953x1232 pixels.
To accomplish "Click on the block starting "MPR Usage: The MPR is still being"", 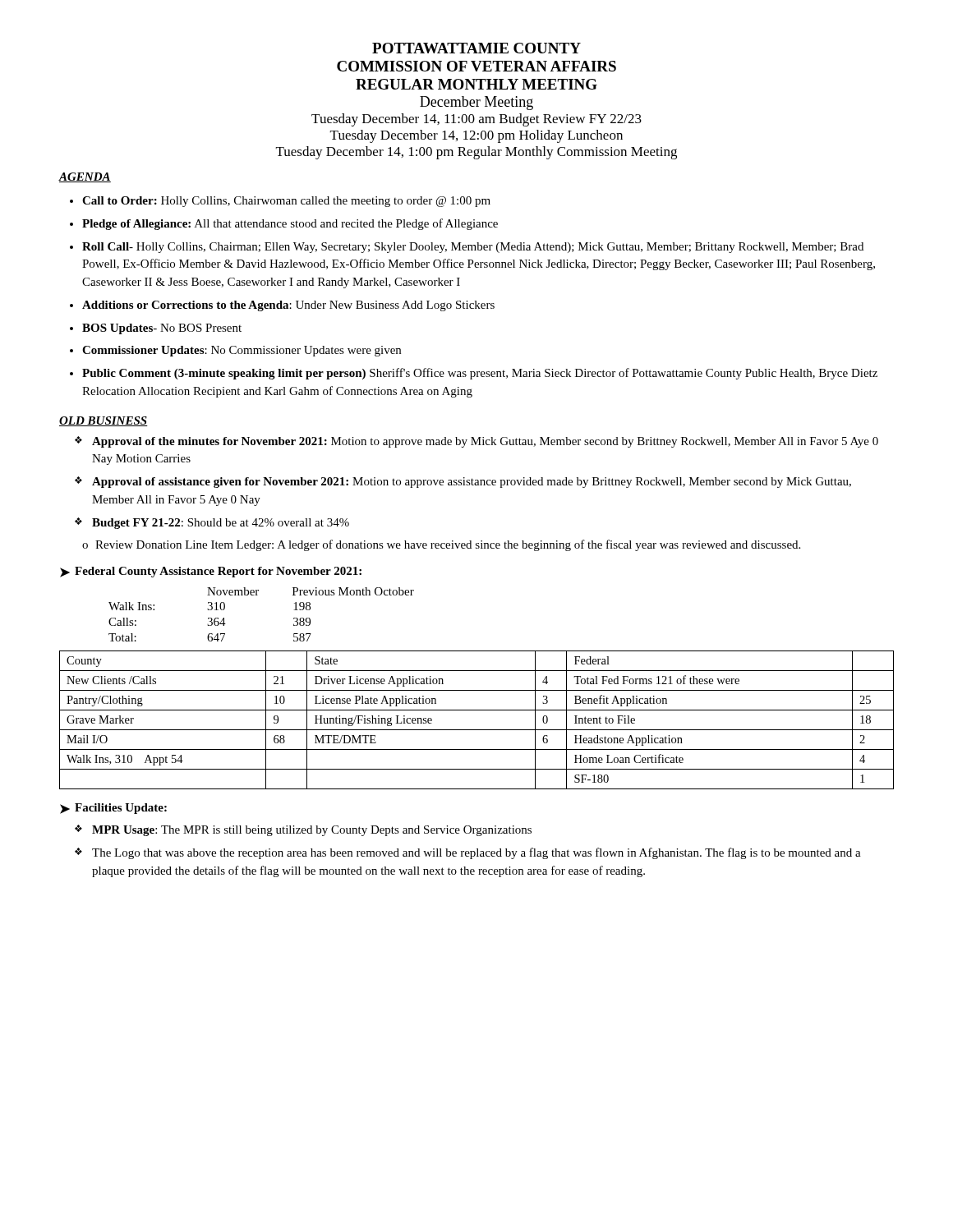I will 312,830.
